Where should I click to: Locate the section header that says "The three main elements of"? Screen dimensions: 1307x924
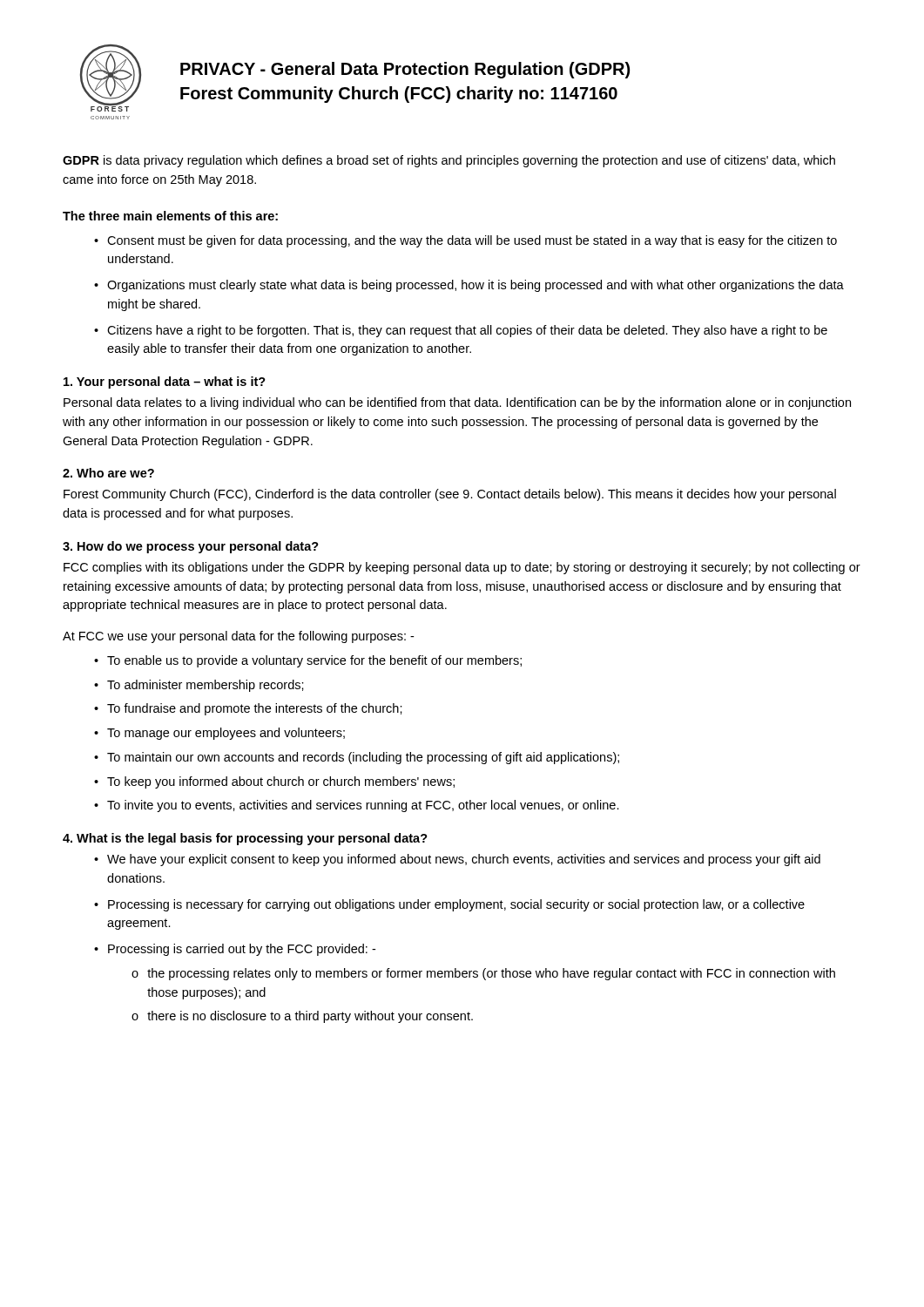click(x=171, y=216)
